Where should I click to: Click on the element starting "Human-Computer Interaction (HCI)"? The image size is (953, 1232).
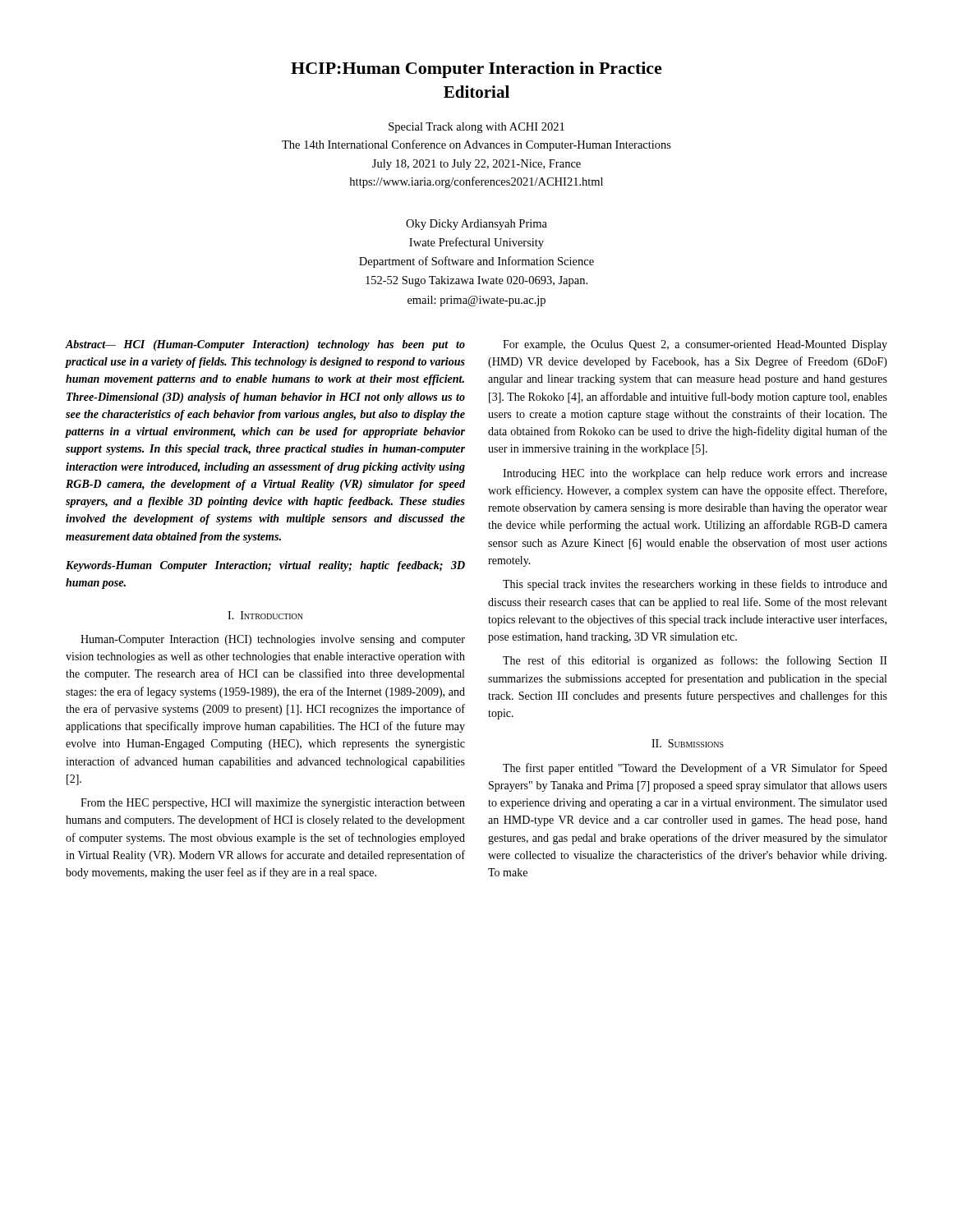pyautogui.click(x=265, y=756)
